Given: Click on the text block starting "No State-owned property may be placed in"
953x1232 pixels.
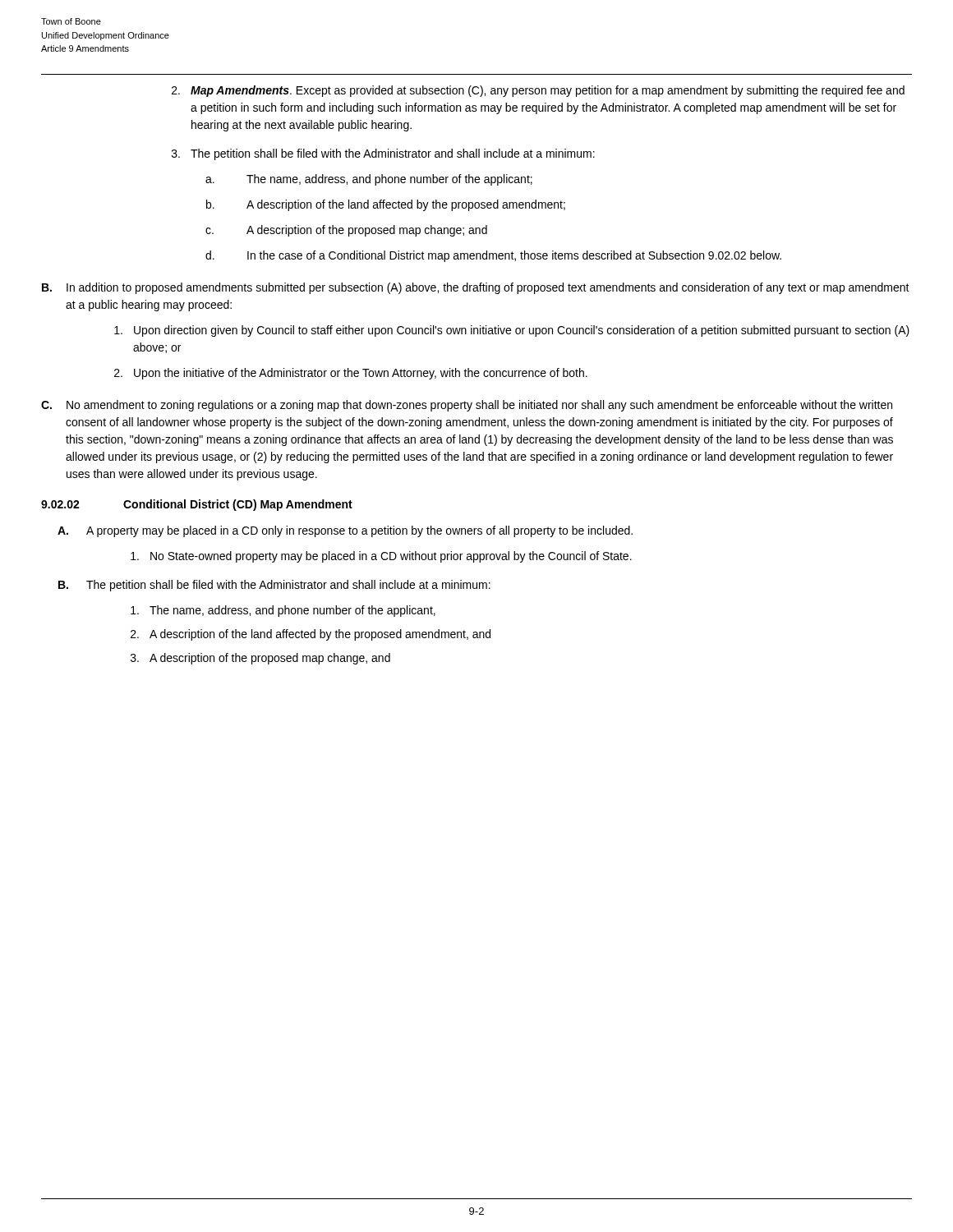Looking at the screenshot, I should click(x=365, y=556).
